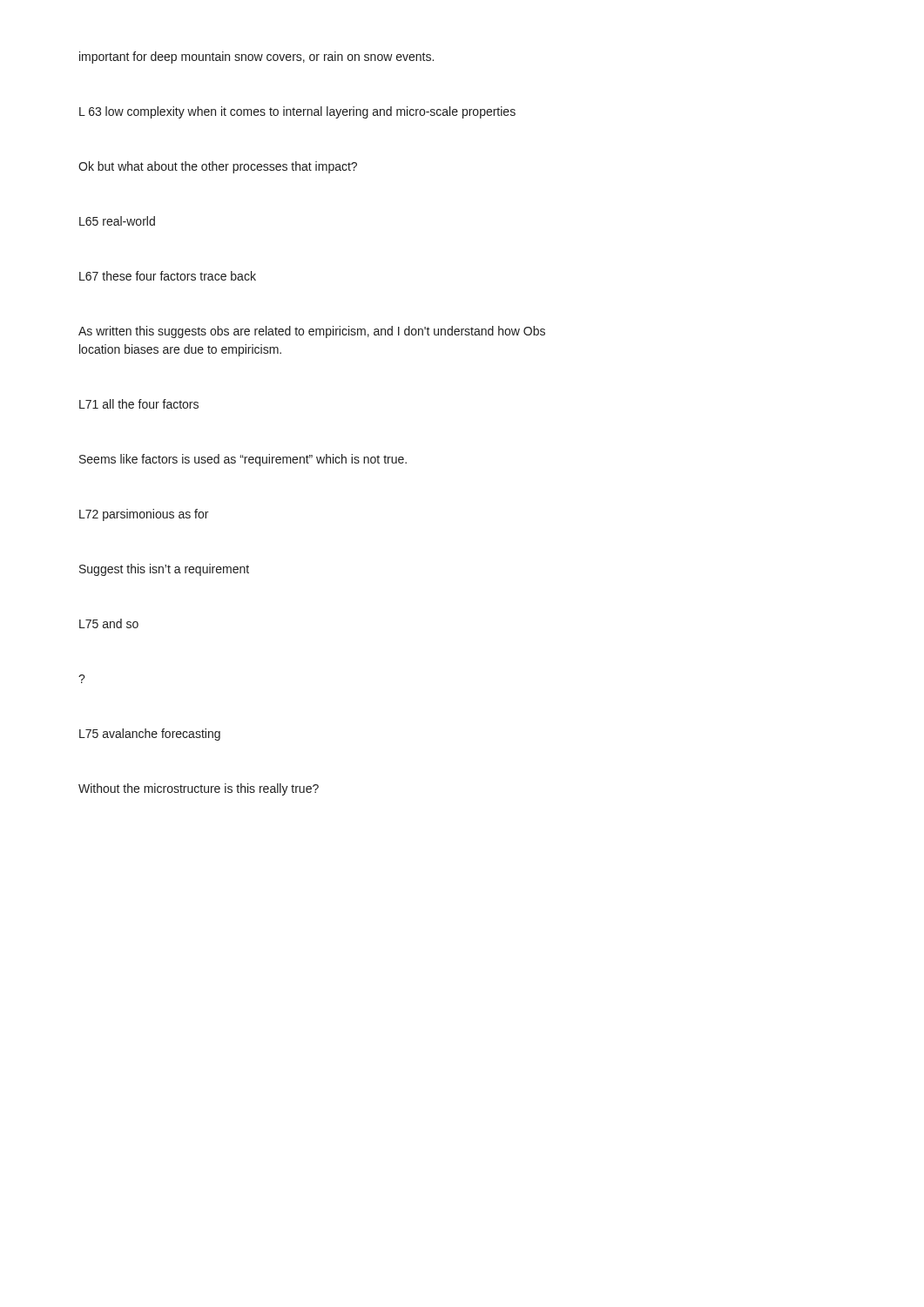Find the block starting "L75 avalanche forecasting"
This screenshot has width=924, height=1307.
coord(150,734)
